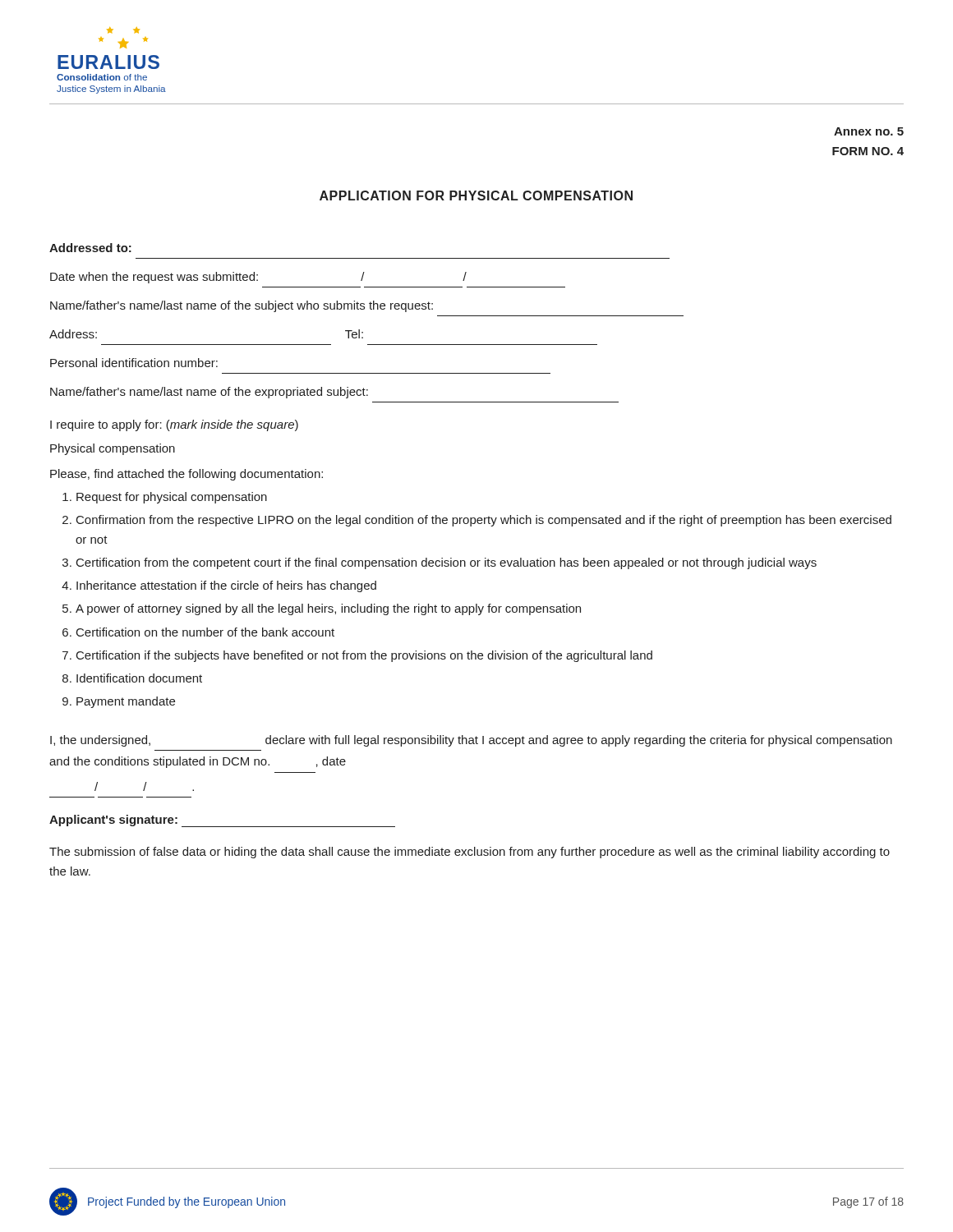
Task: Find the text with the text "Addressed to:"
Action: (359, 248)
